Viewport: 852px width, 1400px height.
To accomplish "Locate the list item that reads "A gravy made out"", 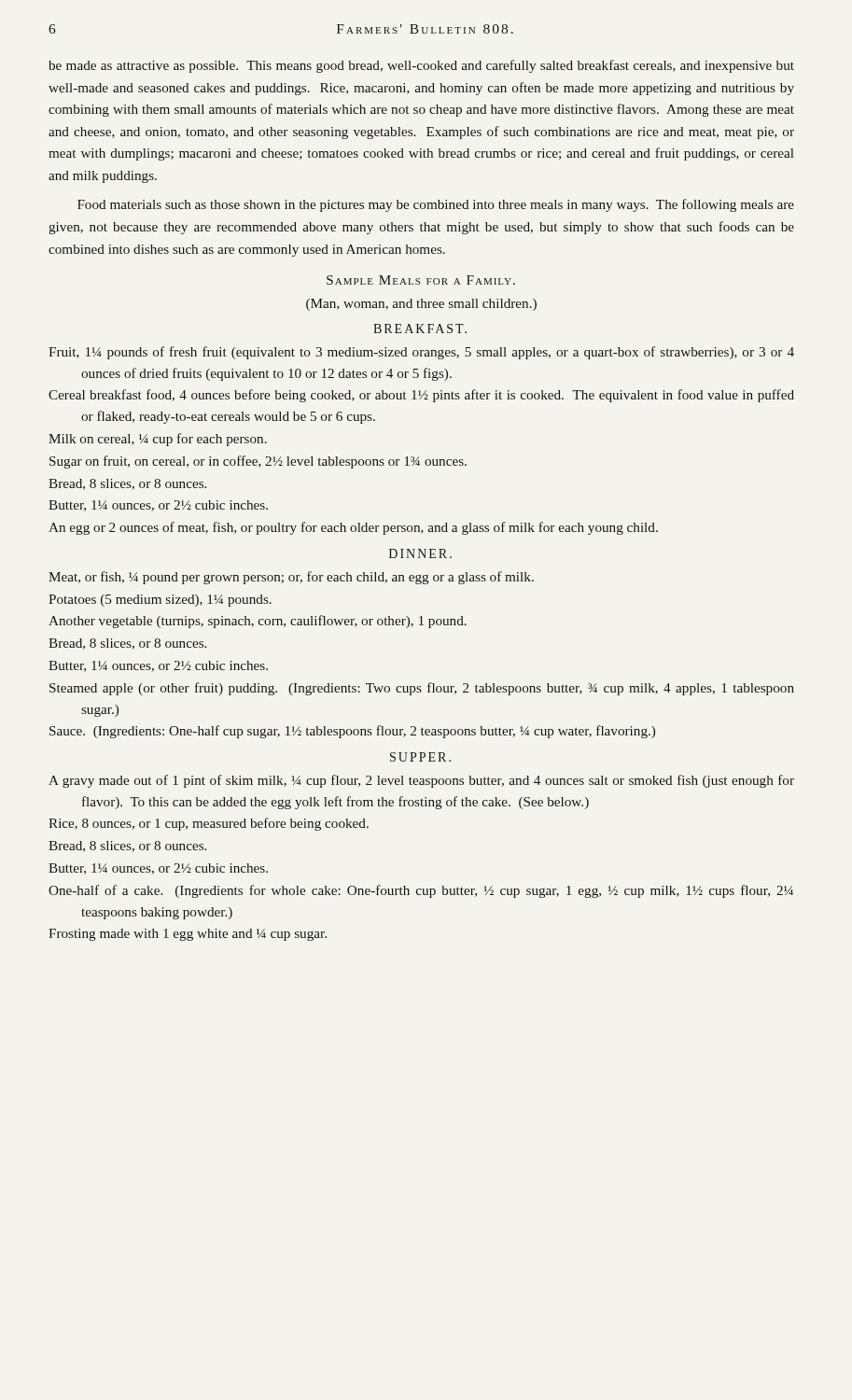I will coord(421,790).
